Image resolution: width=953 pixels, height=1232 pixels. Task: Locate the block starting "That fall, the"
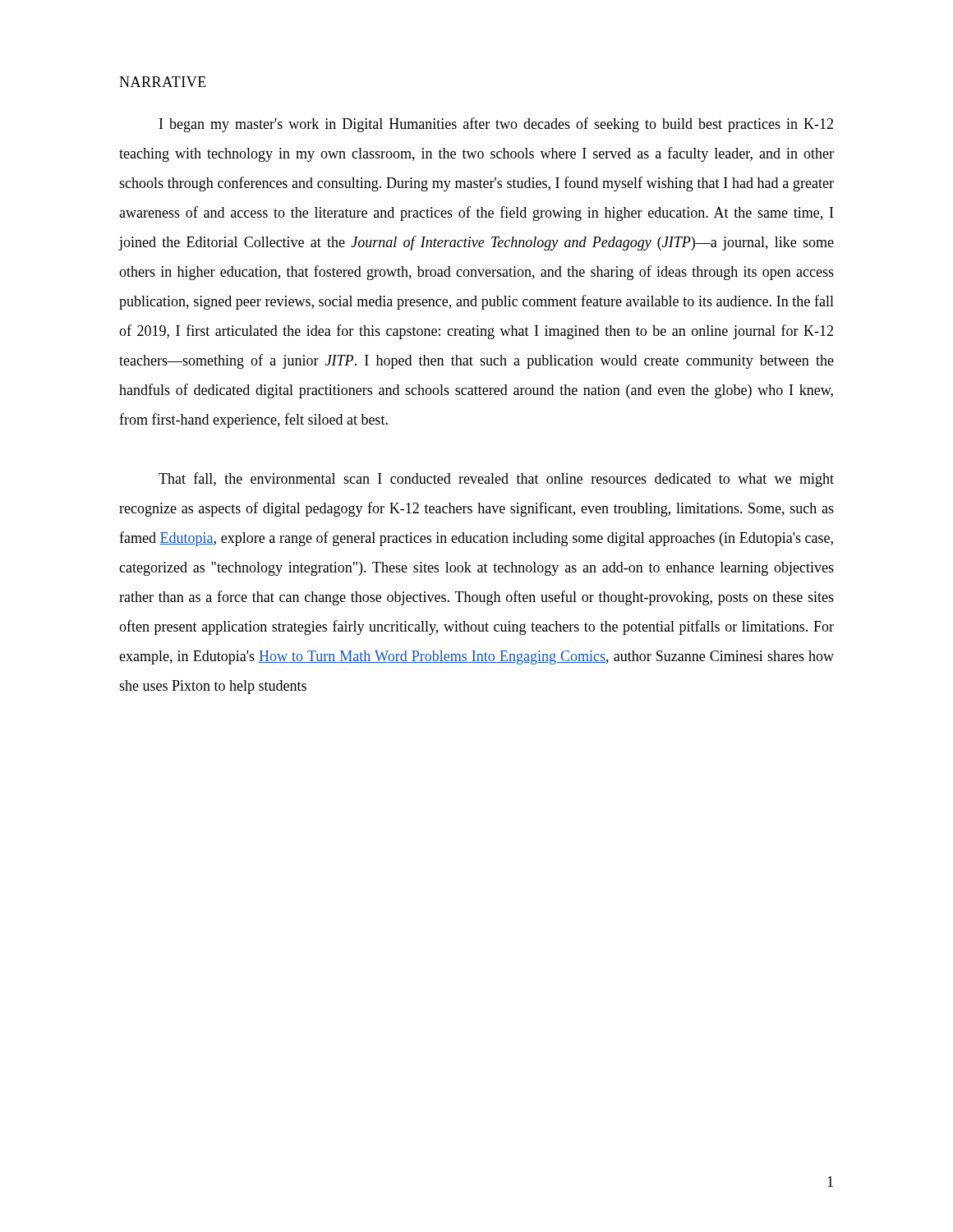476,582
